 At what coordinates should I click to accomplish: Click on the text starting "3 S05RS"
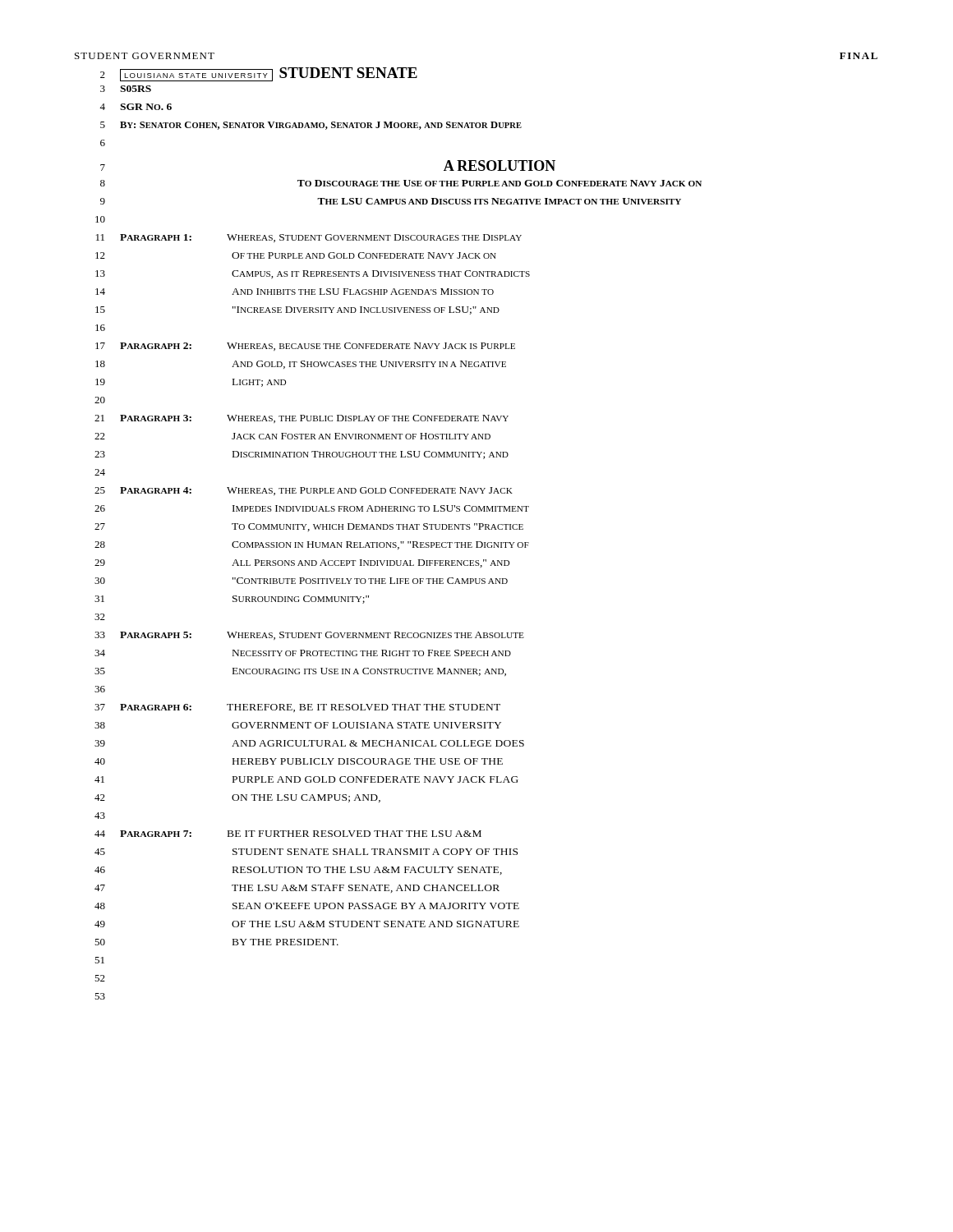tap(126, 89)
